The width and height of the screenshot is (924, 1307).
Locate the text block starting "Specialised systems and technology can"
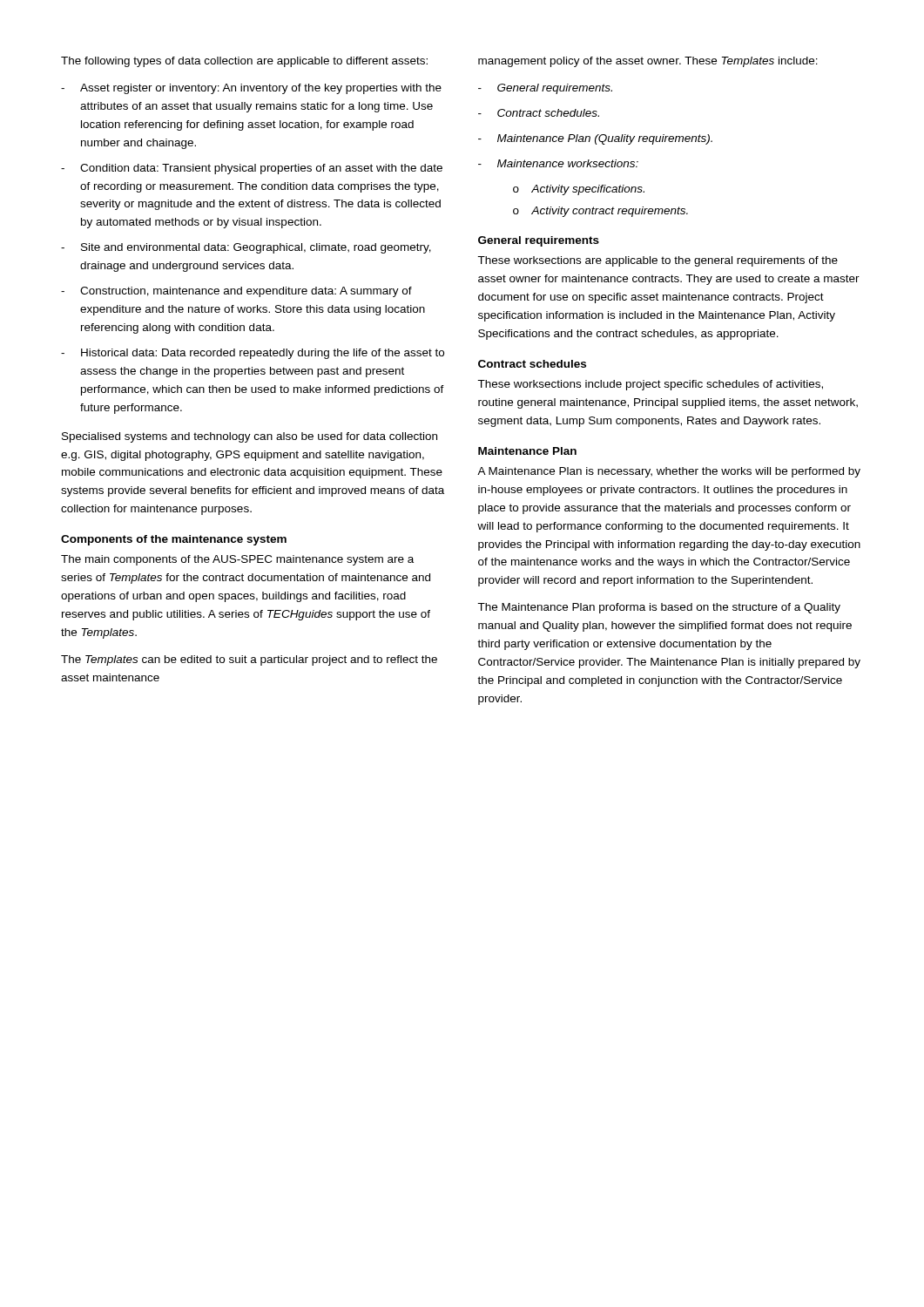coord(253,472)
